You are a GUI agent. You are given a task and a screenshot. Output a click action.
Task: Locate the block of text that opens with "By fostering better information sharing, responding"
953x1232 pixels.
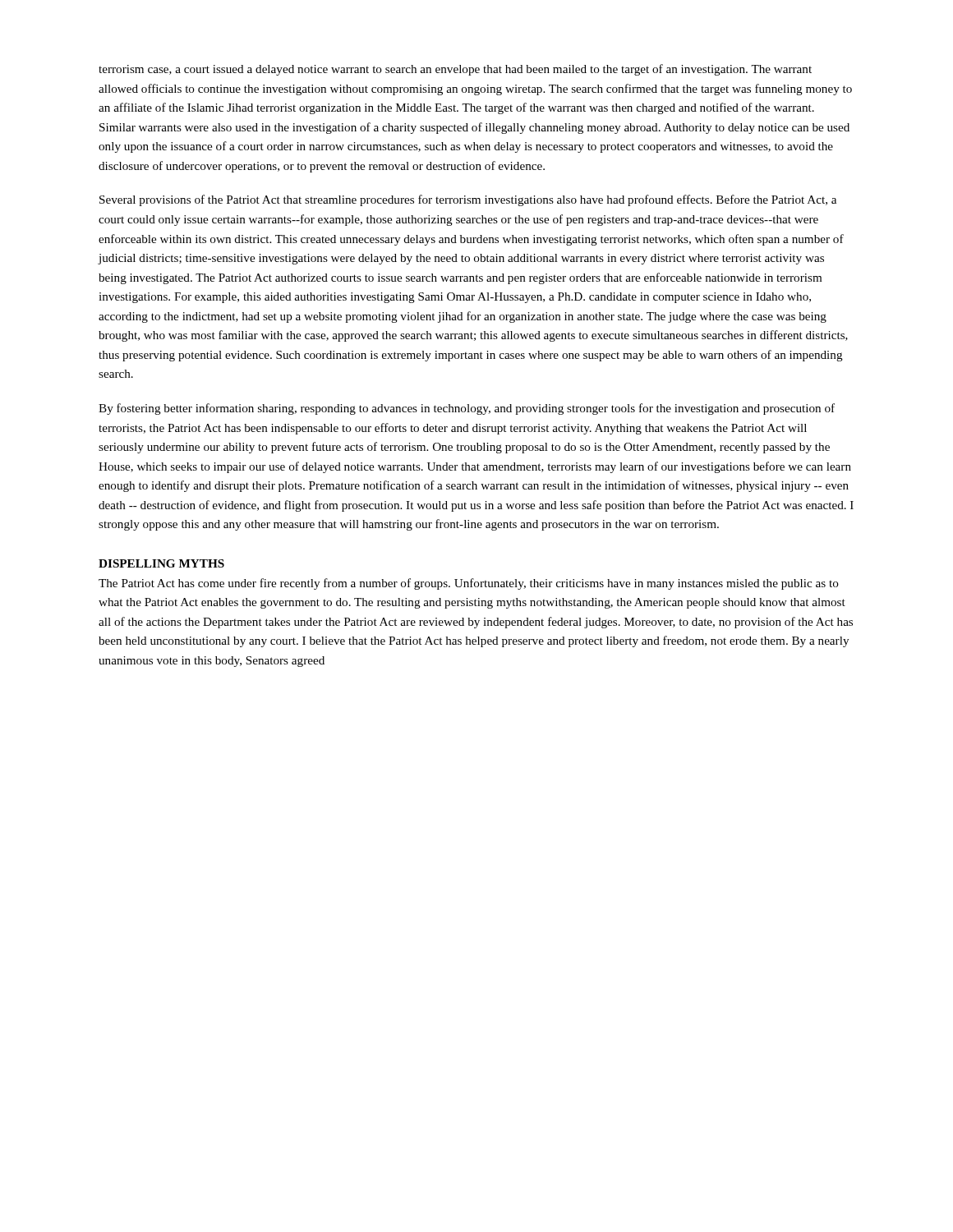pos(476,466)
